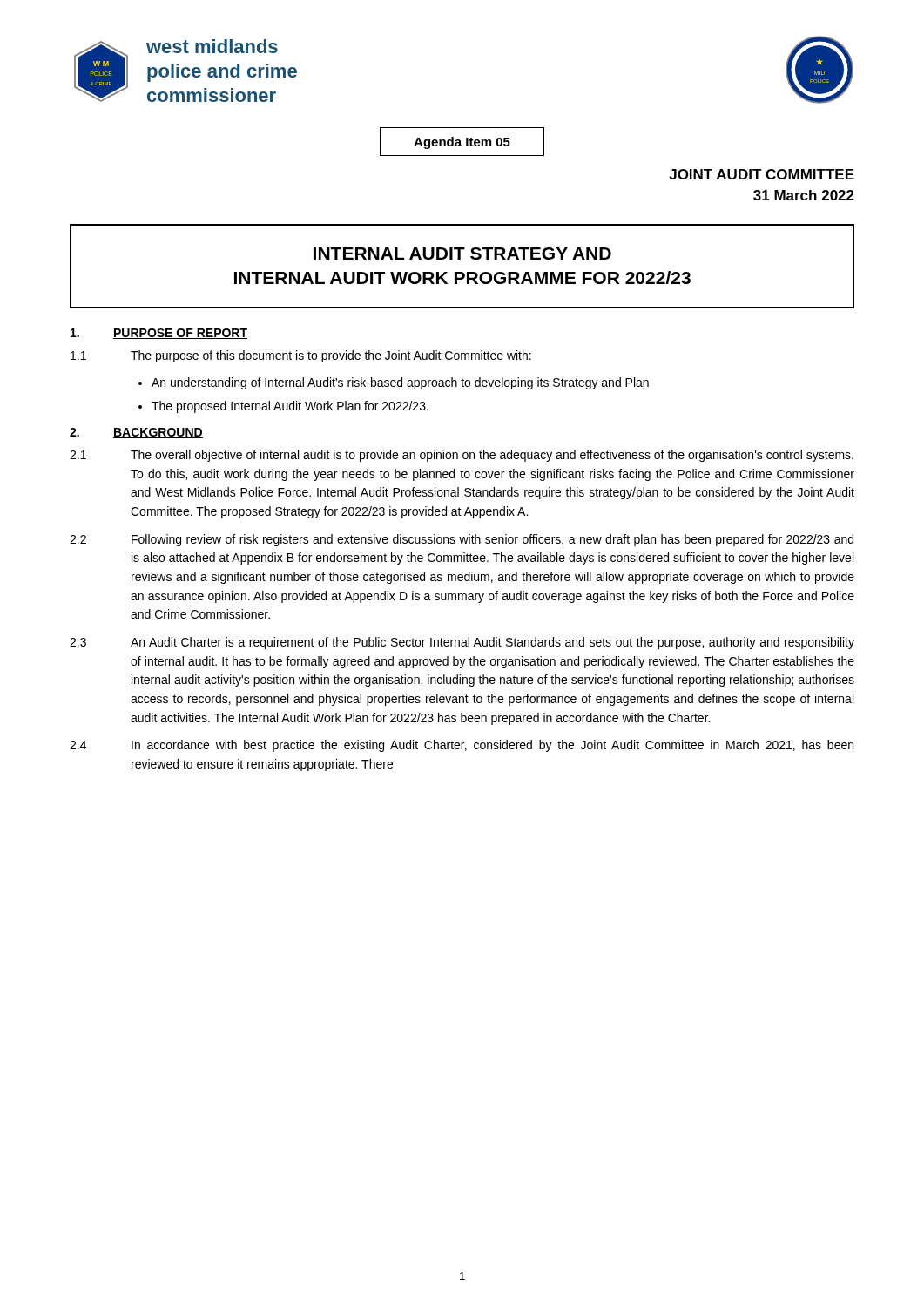Locate the block of text that opens with "An understanding of Internal Audit's risk-based approach to"
Image resolution: width=924 pixels, height=1307 pixels.
click(x=400, y=383)
